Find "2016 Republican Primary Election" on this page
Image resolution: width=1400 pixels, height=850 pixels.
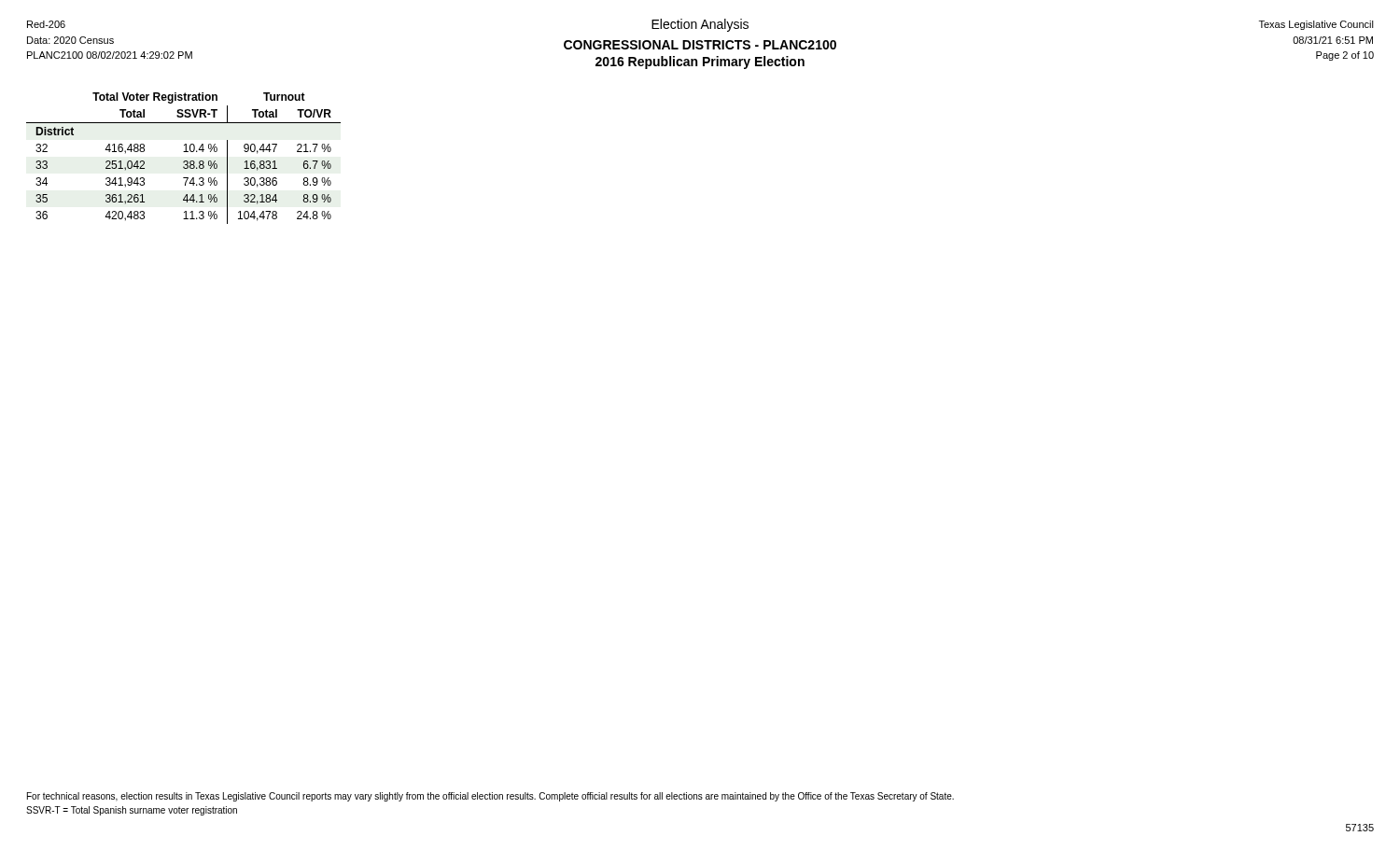[700, 62]
